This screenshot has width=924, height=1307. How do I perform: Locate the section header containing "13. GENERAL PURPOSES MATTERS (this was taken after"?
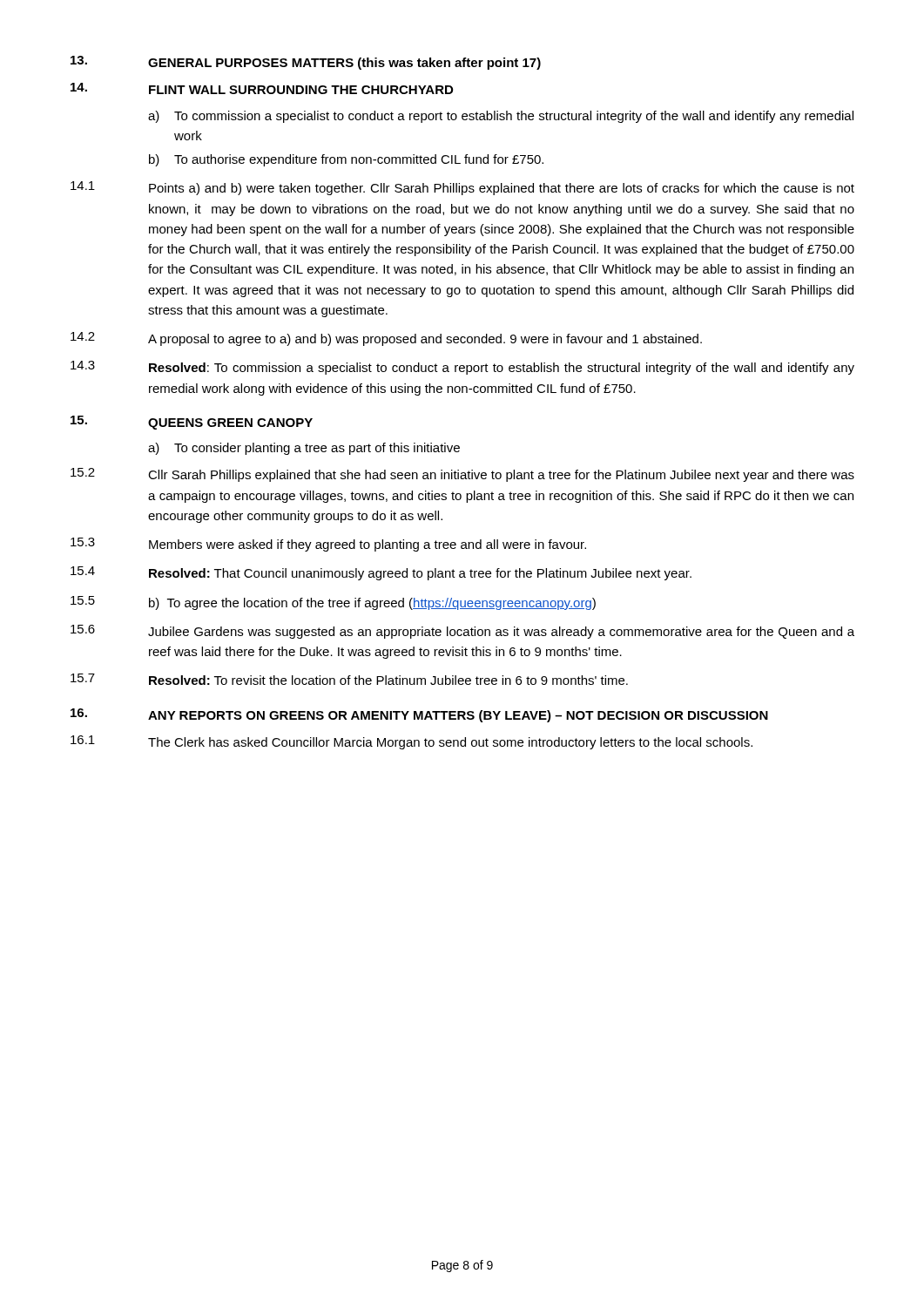[x=462, y=62]
